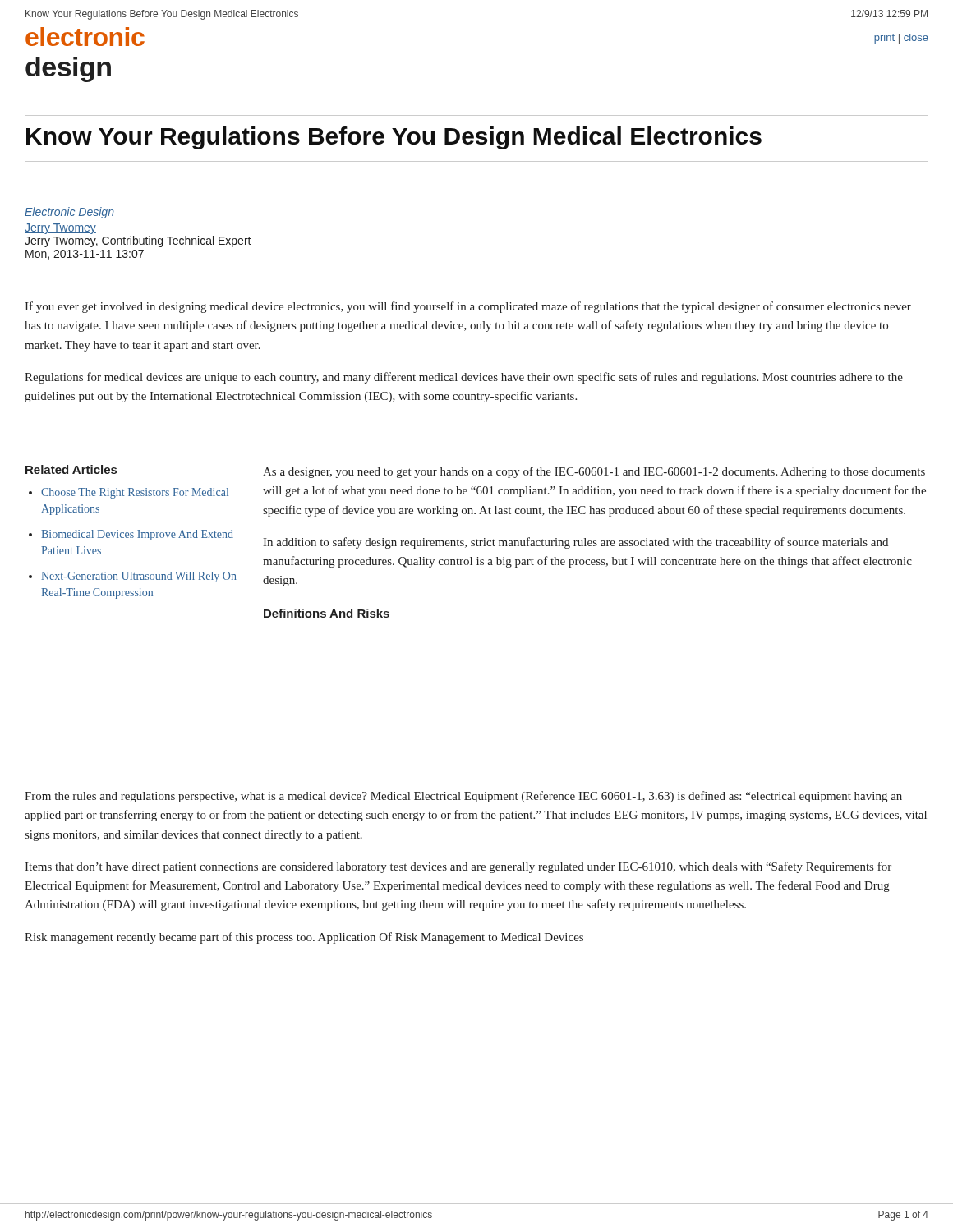This screenshot has height=1232, width=953.
Task: Click where it says "Choose The Right Resistors For Medical Applications"
Action: click(x=135, y=500)
